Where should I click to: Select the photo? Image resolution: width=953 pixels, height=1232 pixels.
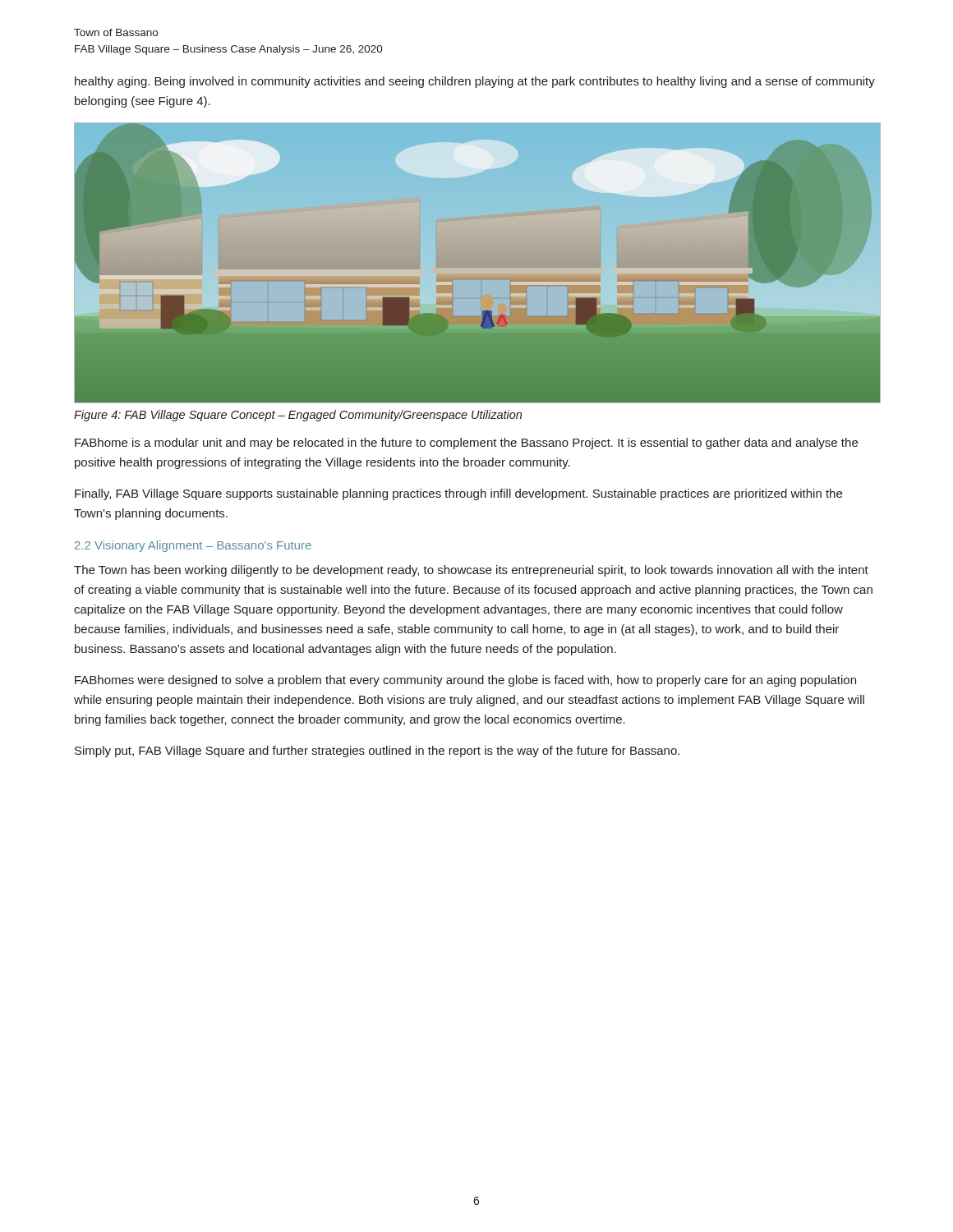pos(476,262)
